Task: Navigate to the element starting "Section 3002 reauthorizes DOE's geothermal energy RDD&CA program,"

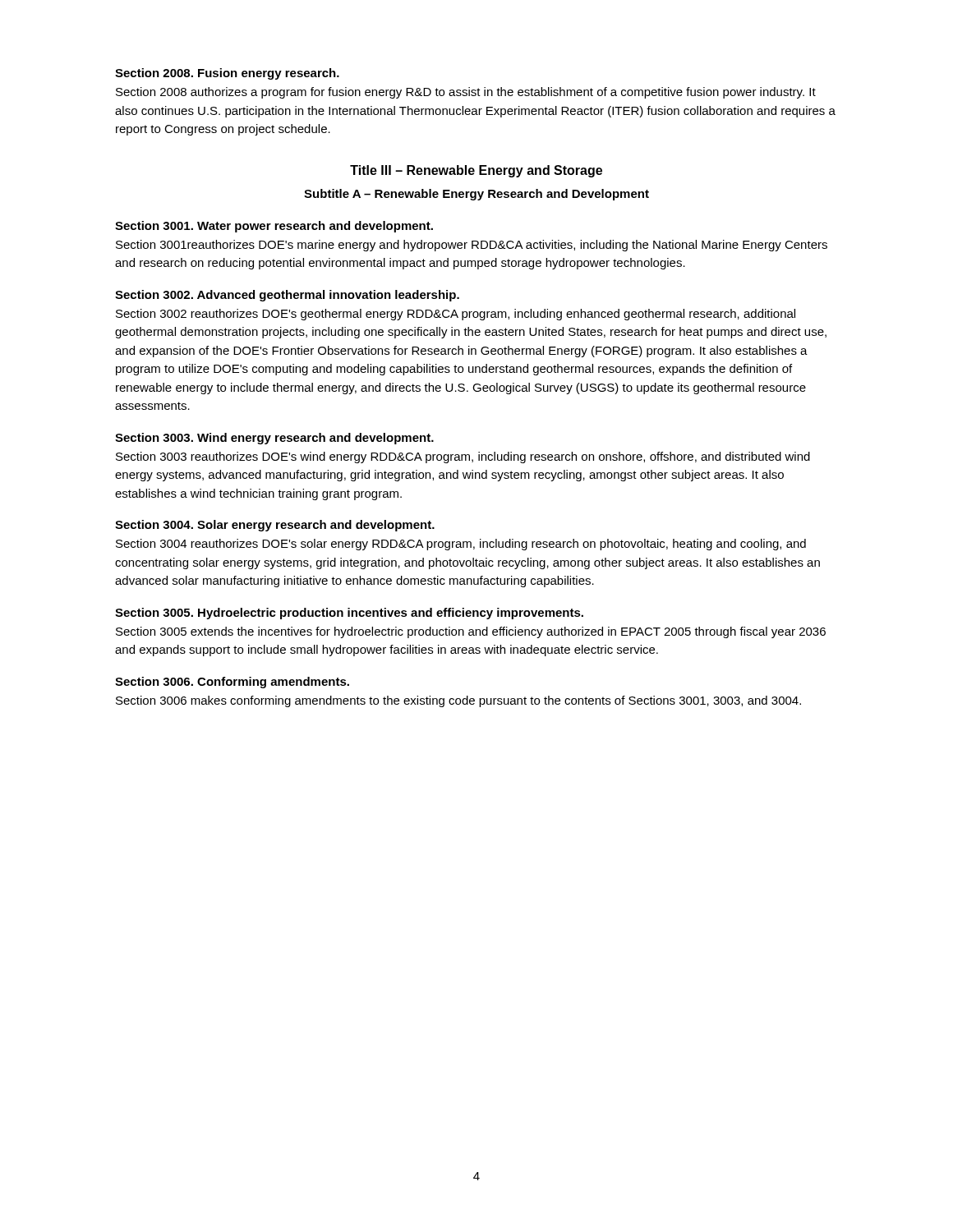Action: coord(471,359)
